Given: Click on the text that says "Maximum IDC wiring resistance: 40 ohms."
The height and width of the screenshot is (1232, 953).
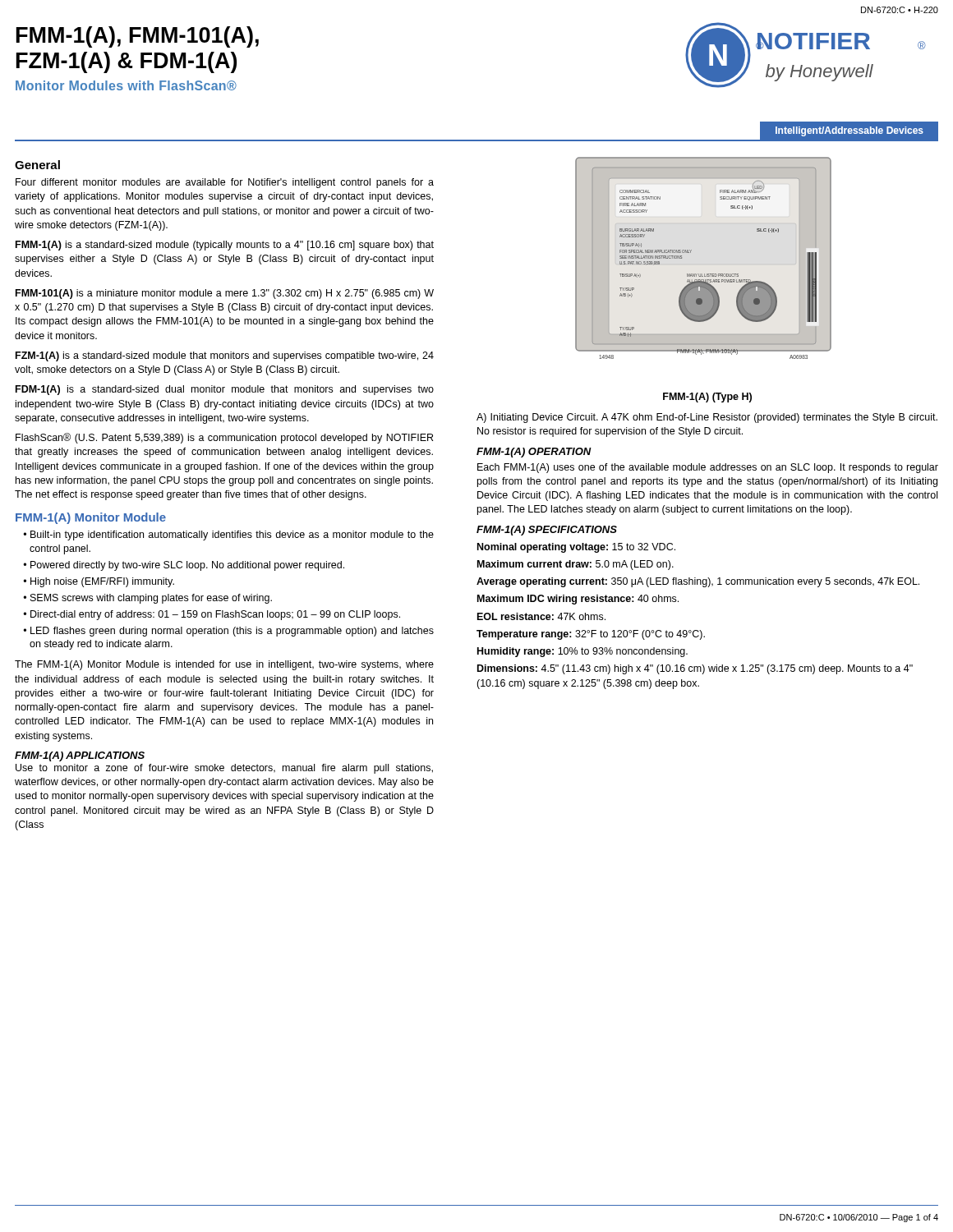Looking at the screenshot, I should coord(578,599).
